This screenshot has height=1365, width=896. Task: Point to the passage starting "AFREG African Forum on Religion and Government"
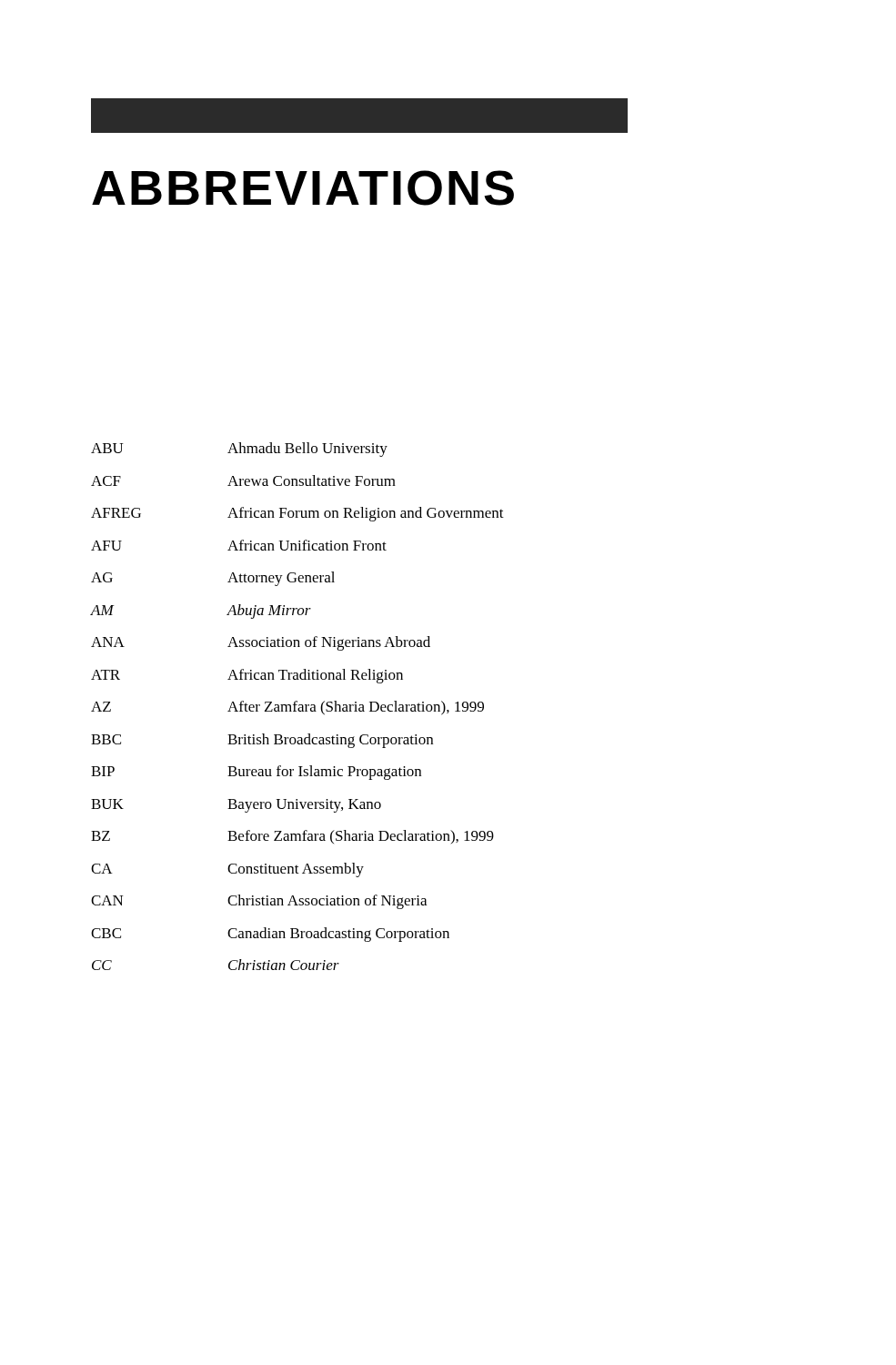297,513
